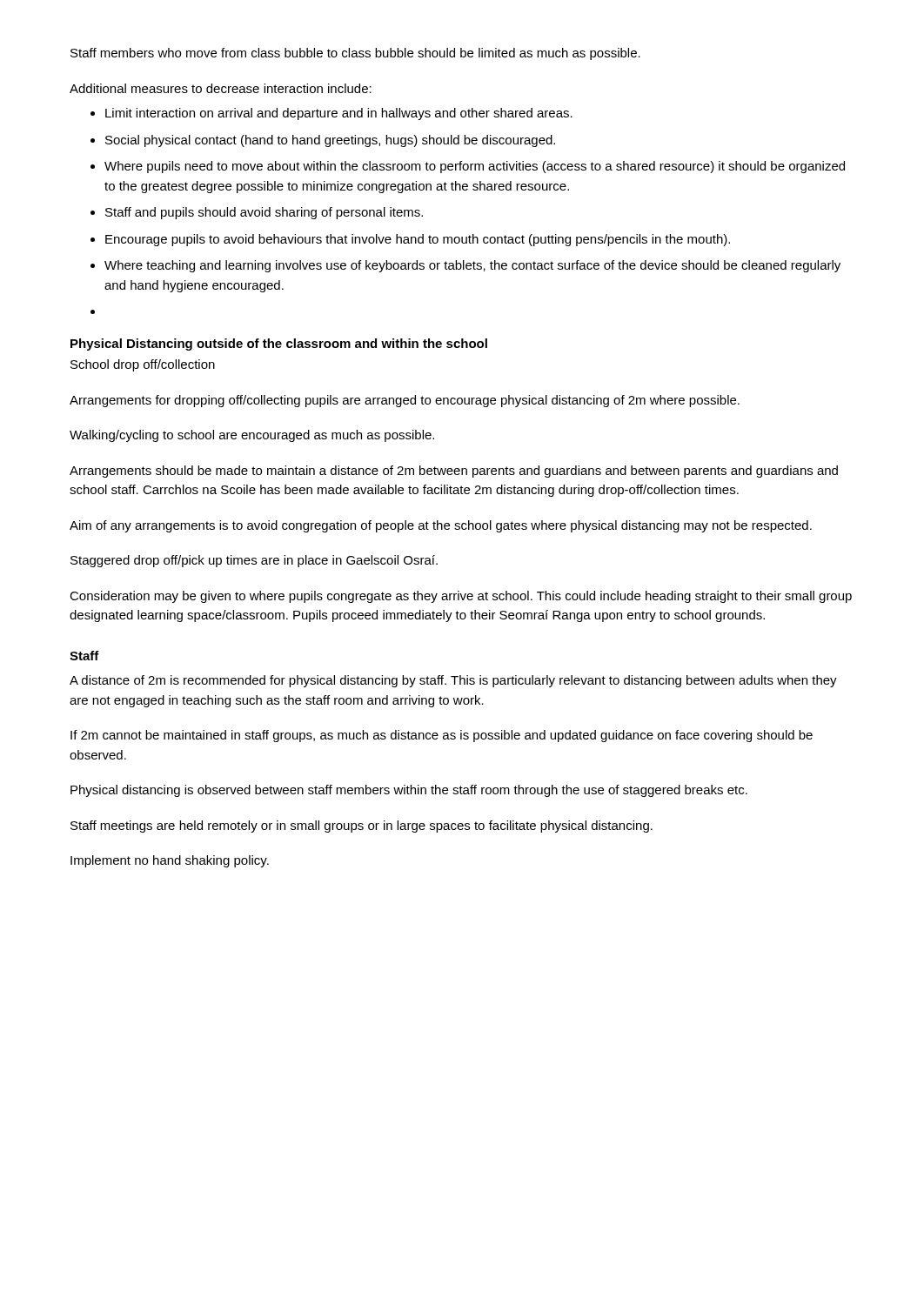Viewport: 924px width, 1305px height.
Task: Find the block on this page that starts "Additional measures to decrease interaction"
Action: click(x=221, y=88)
